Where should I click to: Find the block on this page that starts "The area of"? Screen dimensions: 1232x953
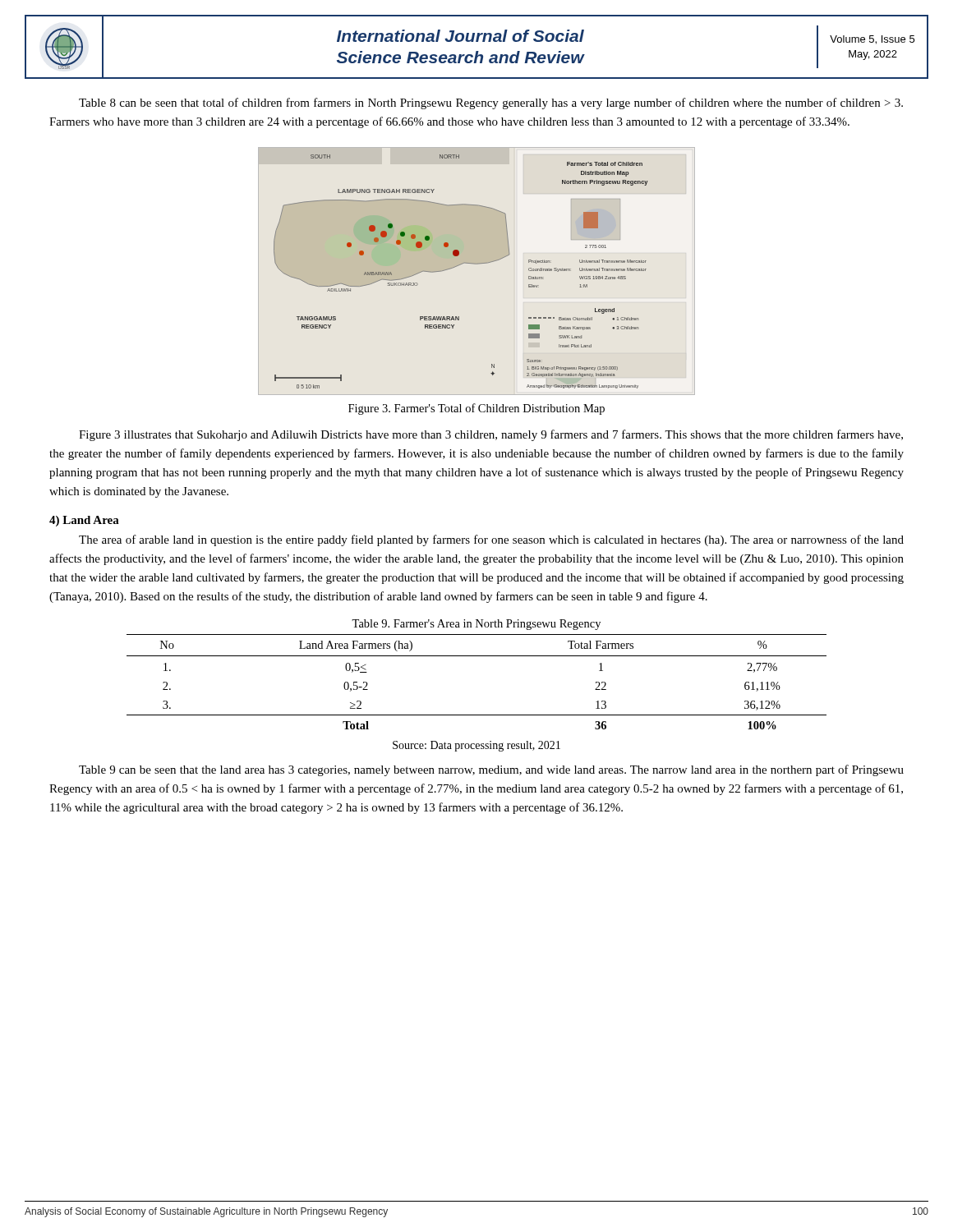pyautogui.click(x=476, y=568)
